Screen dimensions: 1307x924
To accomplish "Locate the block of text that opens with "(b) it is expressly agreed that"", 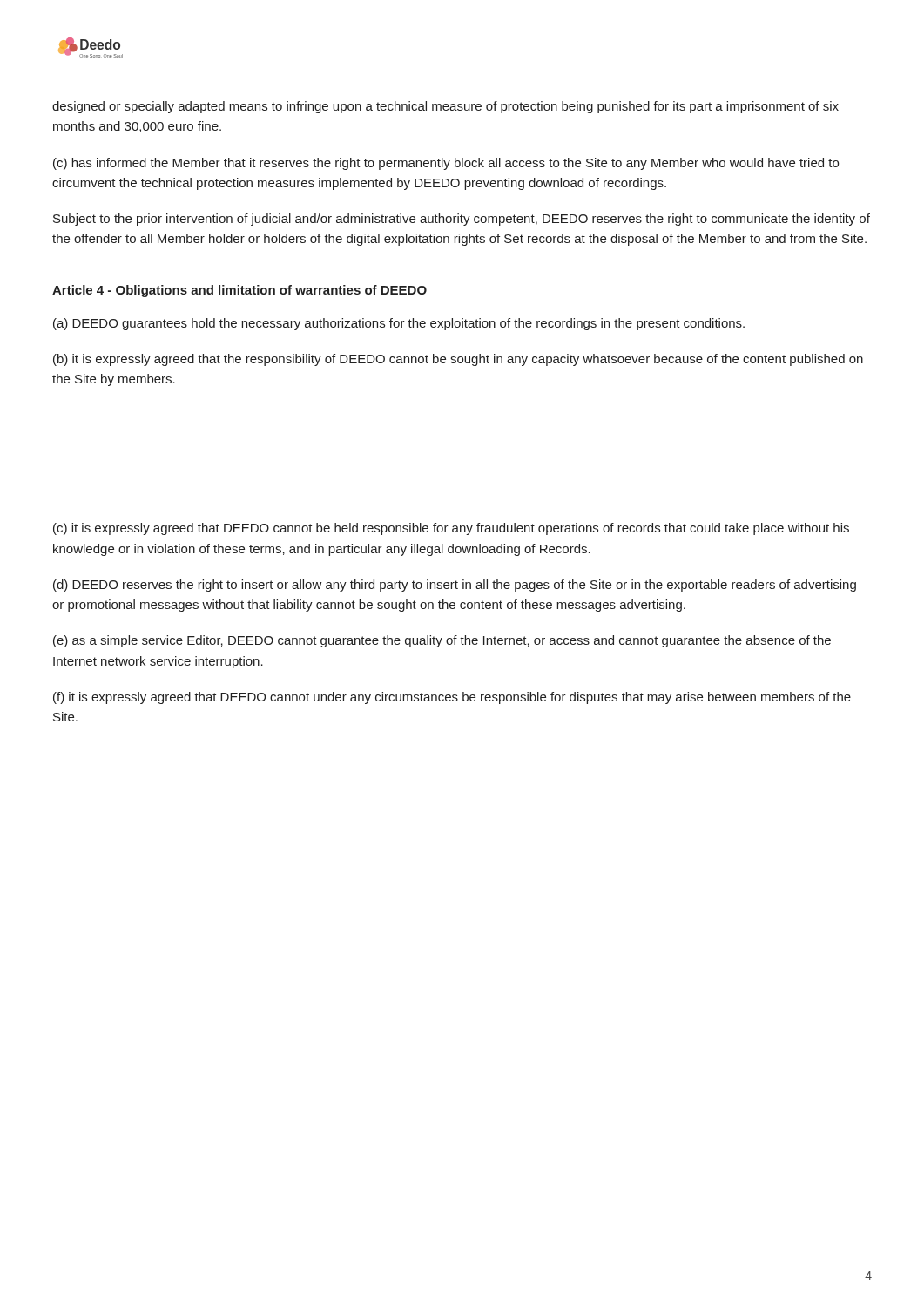I will 458,368.
